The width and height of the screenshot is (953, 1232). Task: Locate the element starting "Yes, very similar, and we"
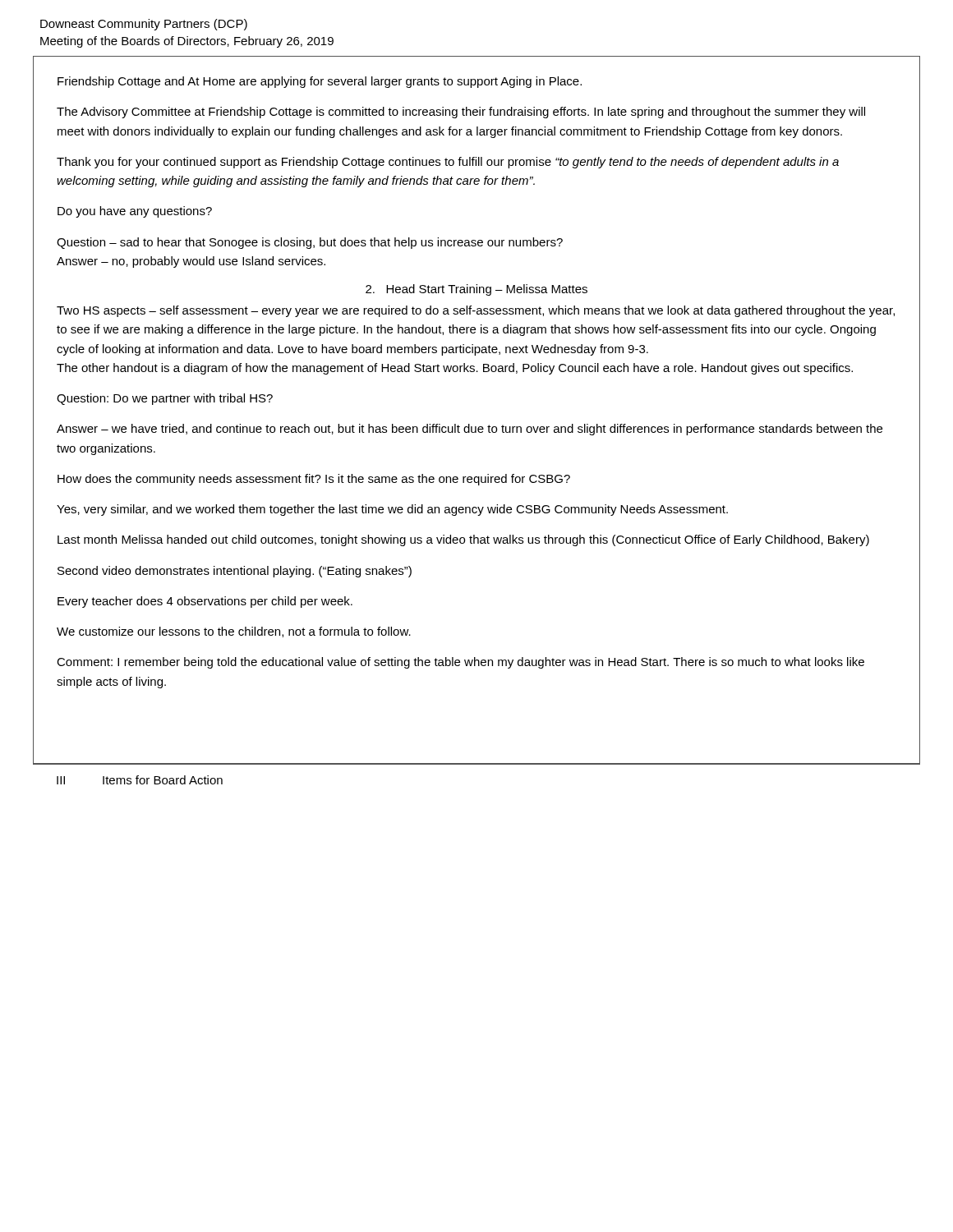coord(393,509)
